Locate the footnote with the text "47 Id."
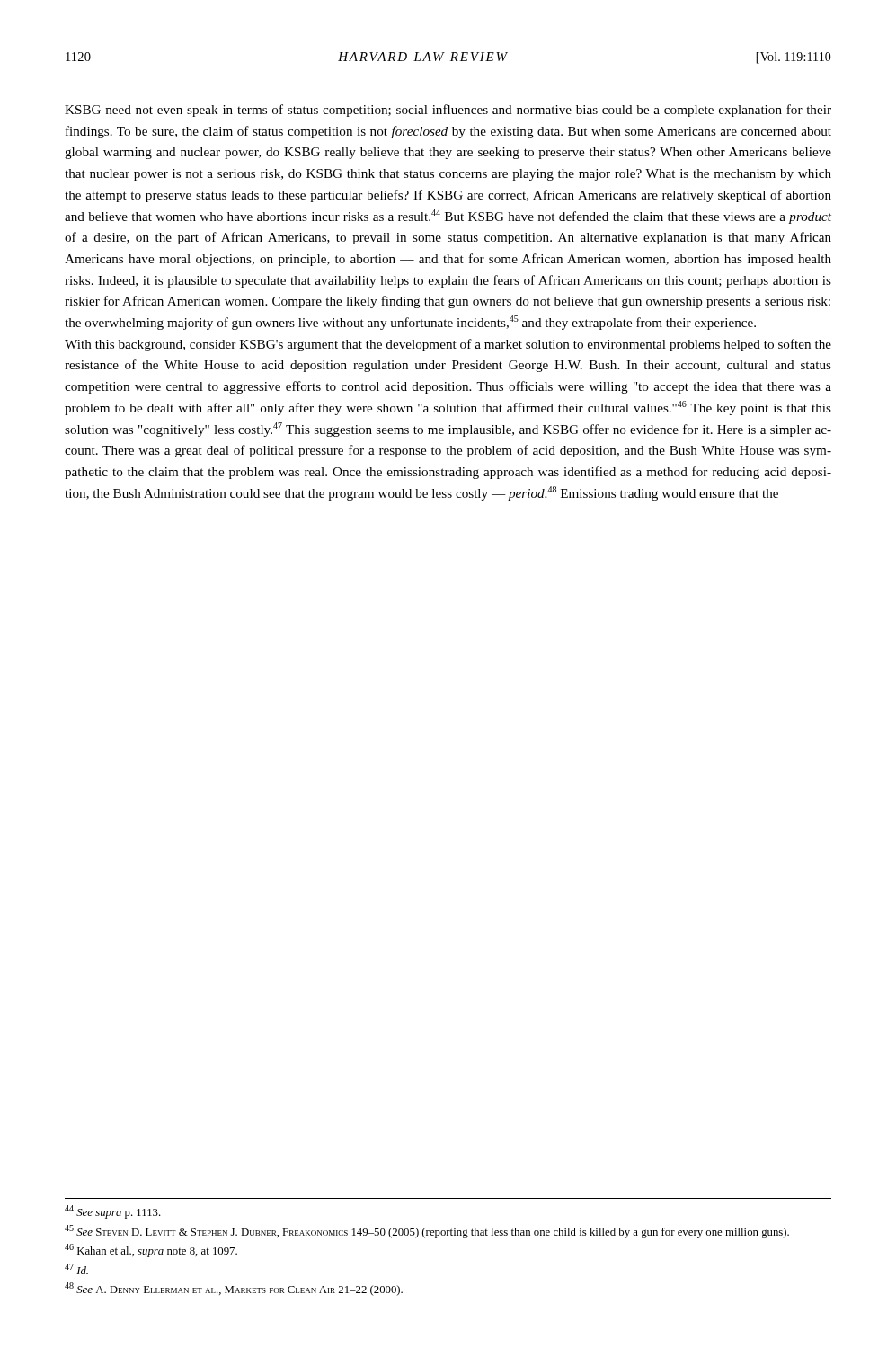The height and width of the screenshot is (1348, 896). (x=77, y=1270)
